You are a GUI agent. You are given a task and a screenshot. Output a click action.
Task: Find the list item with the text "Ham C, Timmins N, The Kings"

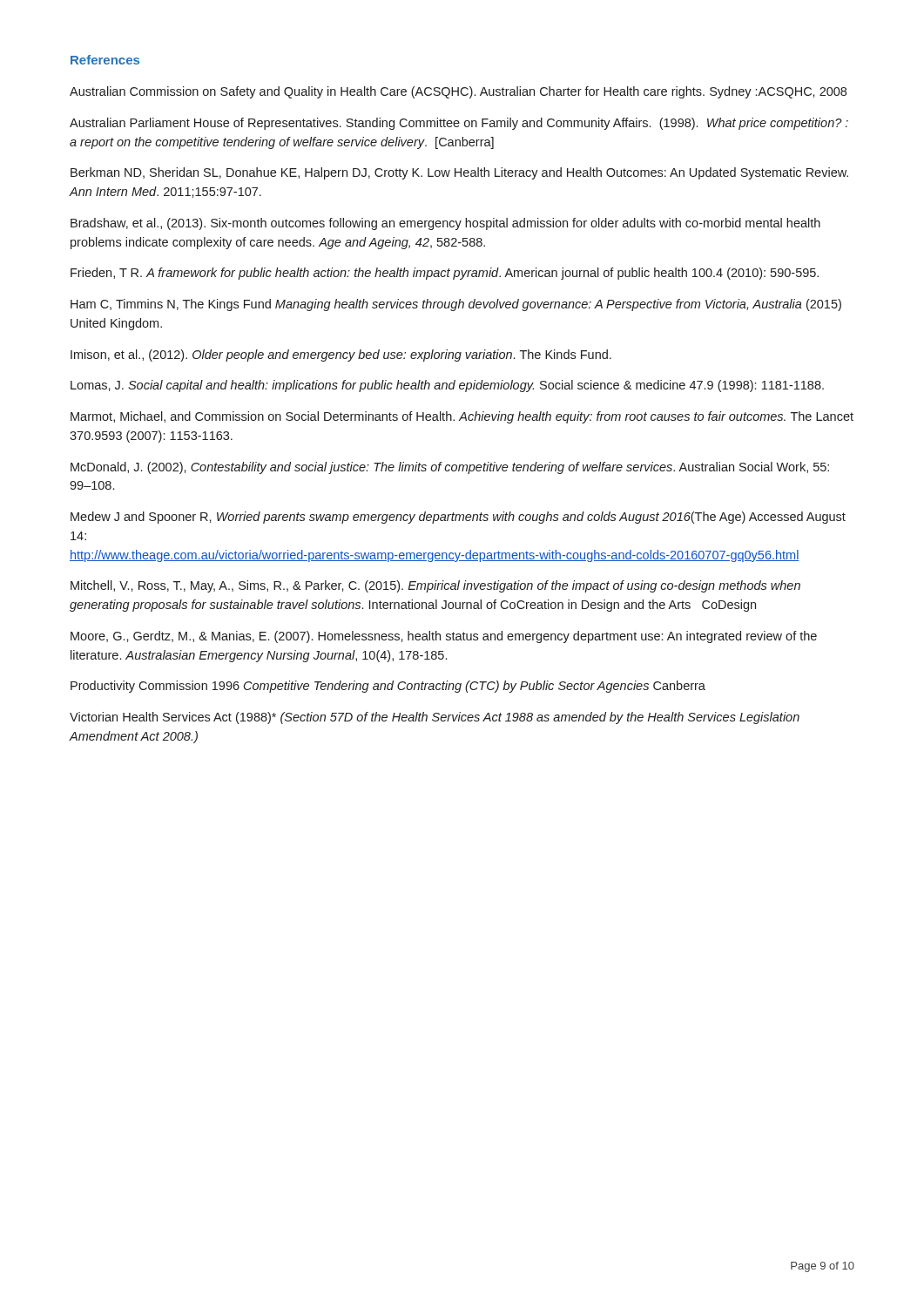tap(456, 314)
